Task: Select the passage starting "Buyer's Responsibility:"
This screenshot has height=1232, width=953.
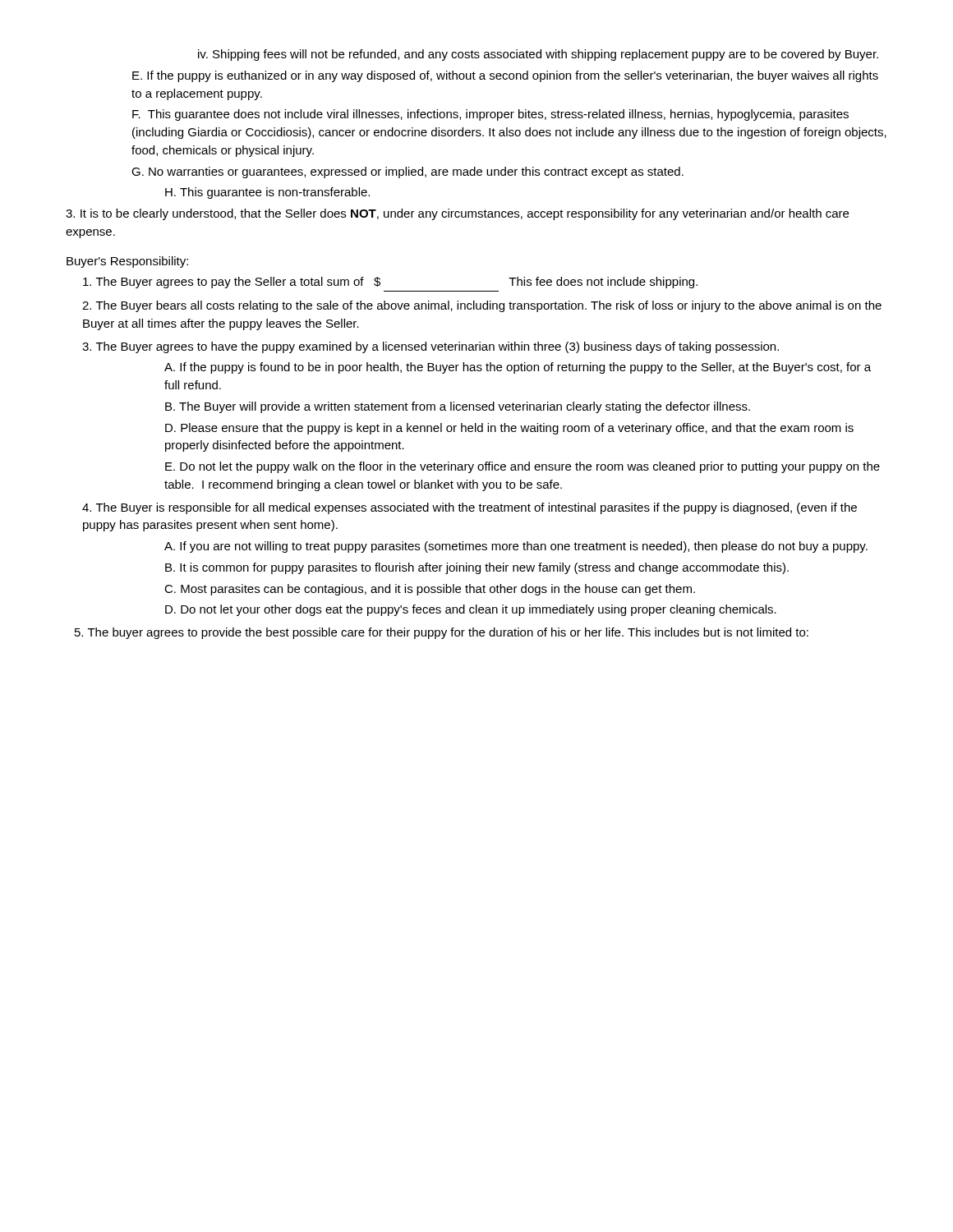Action: pyautogui.click(x=128, y=260)
